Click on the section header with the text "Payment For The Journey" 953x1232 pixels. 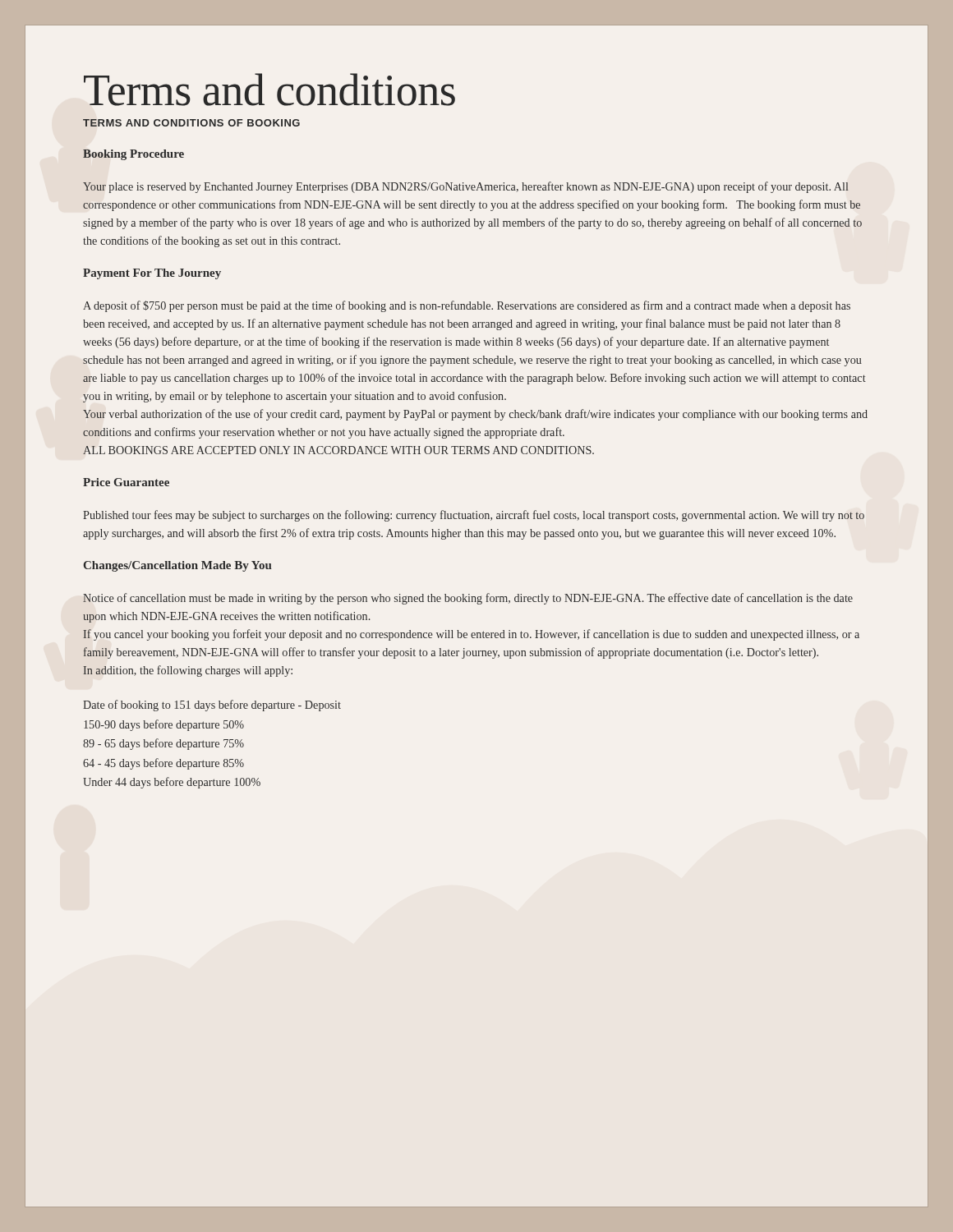(x=152, y=274)
